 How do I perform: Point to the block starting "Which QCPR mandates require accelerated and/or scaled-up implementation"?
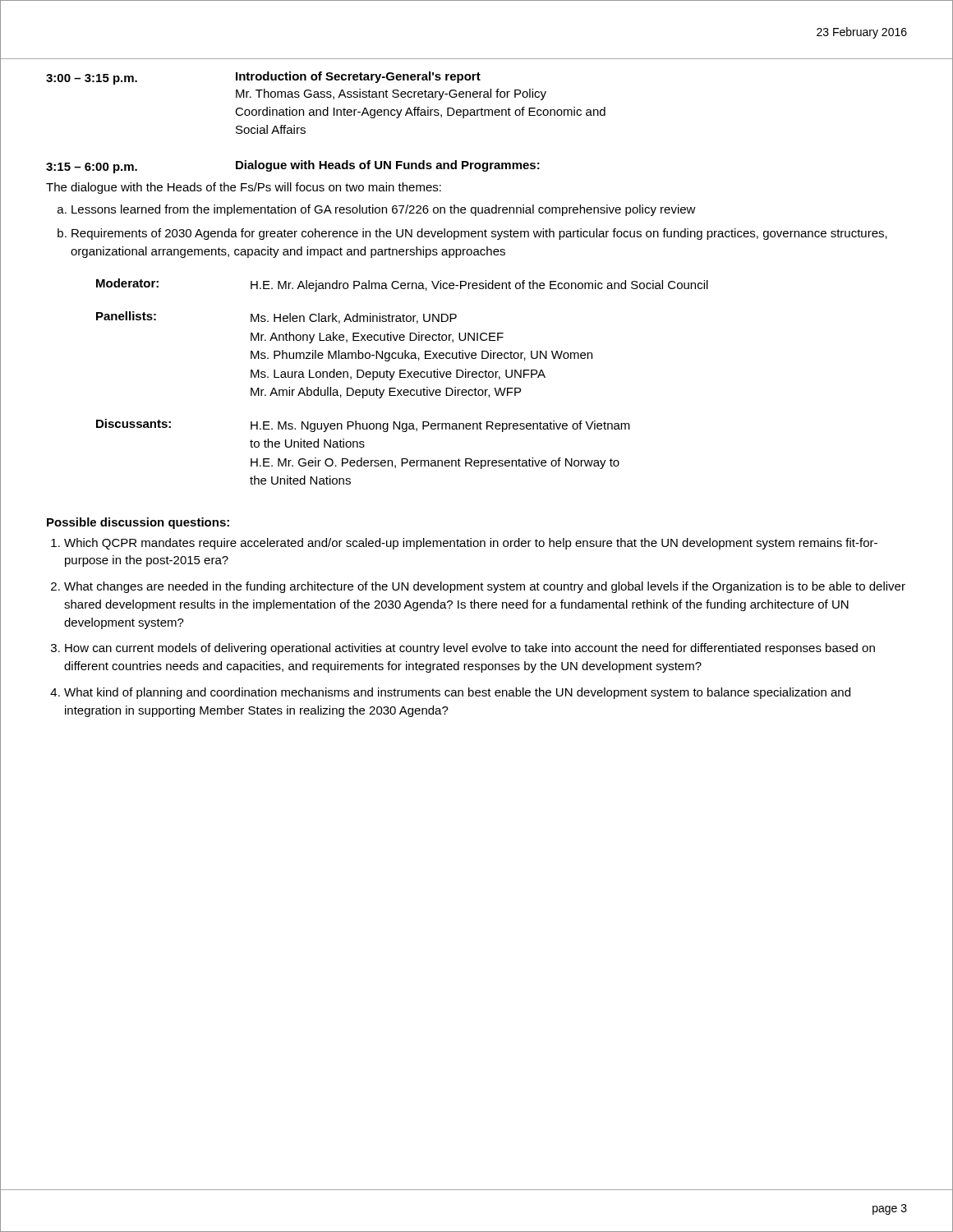point(471,551)
